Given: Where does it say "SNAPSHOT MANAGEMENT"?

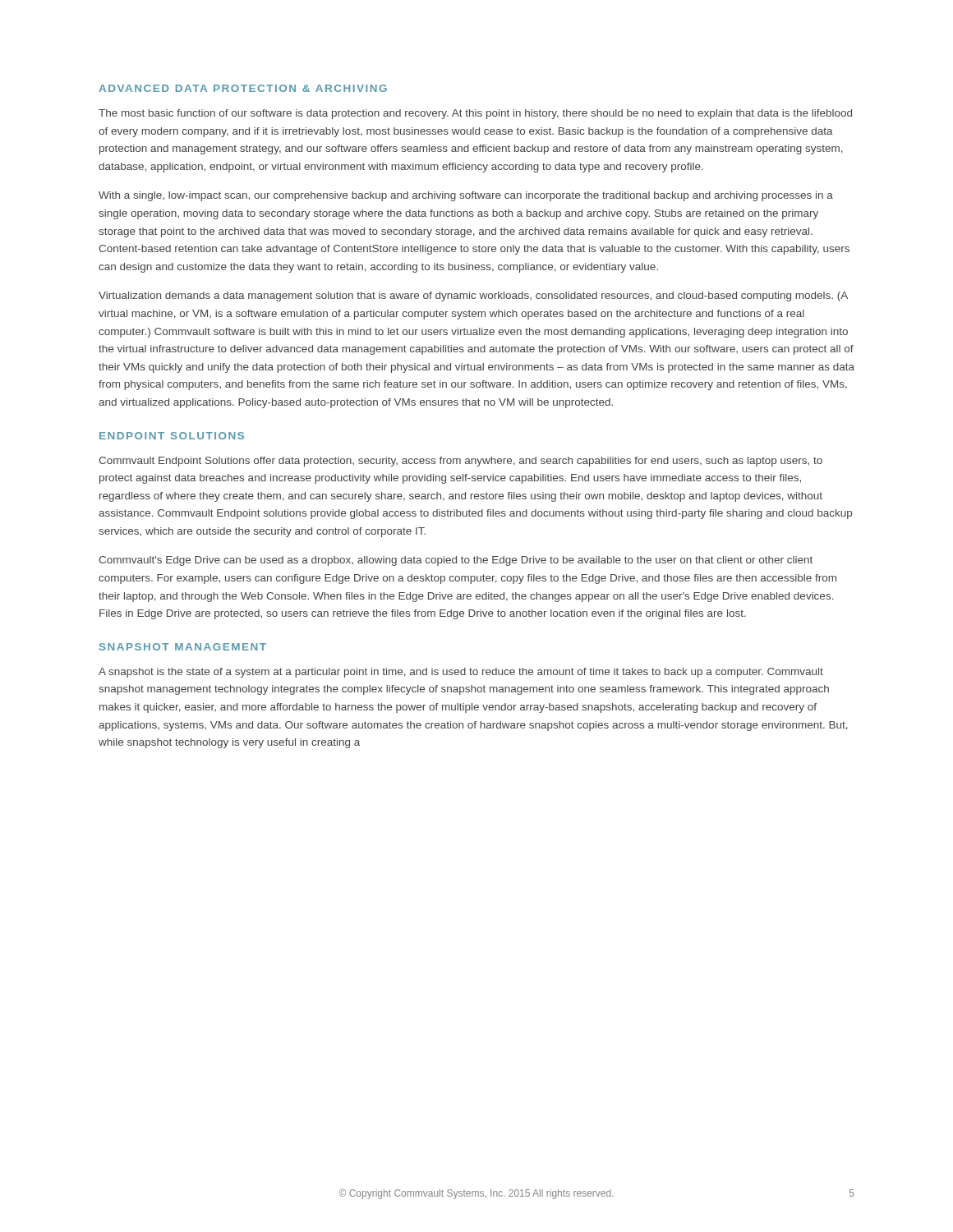Looking at the screenshot, I should (183, 647).
